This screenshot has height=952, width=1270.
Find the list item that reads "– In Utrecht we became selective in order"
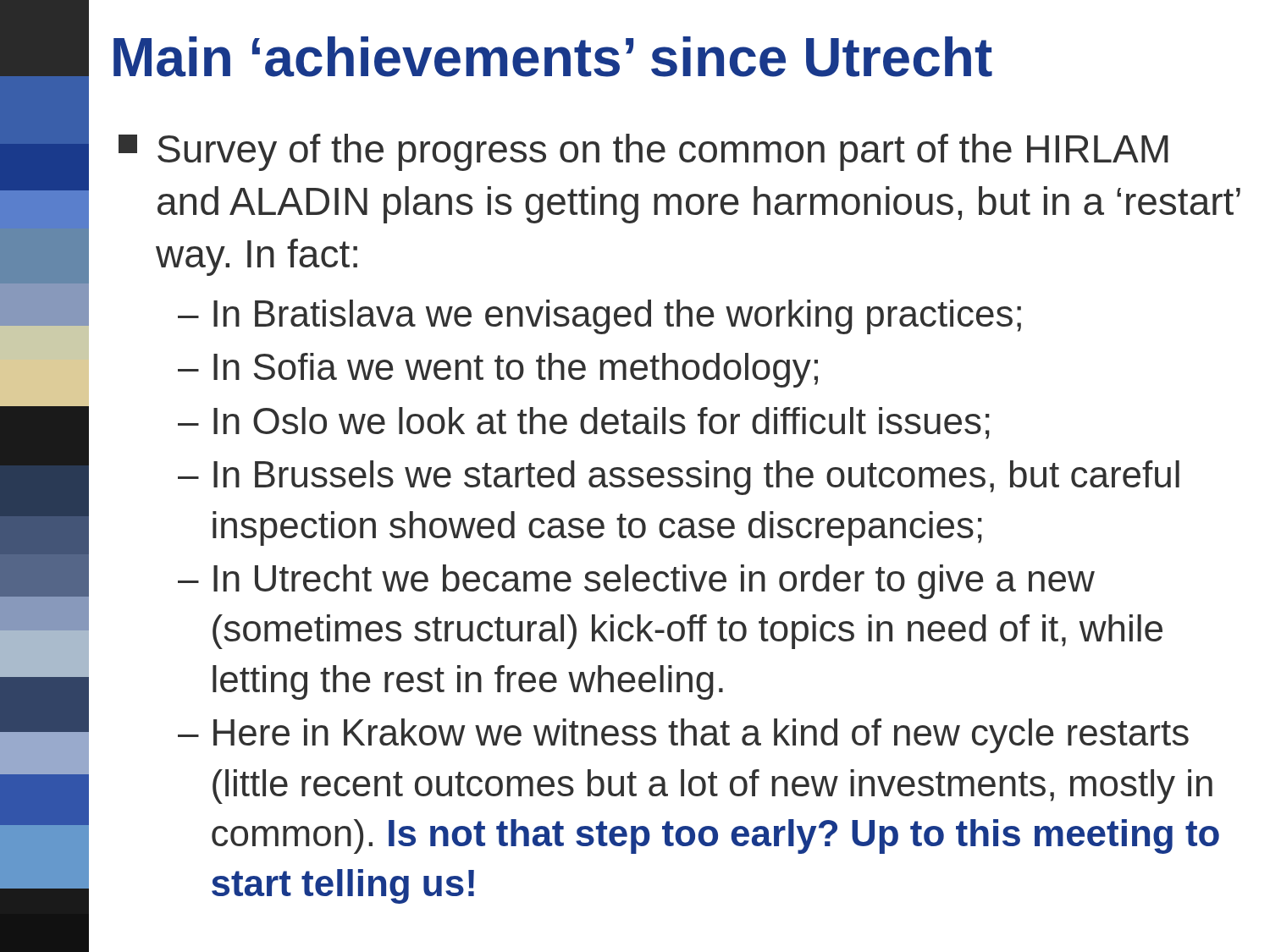point(711,629)
